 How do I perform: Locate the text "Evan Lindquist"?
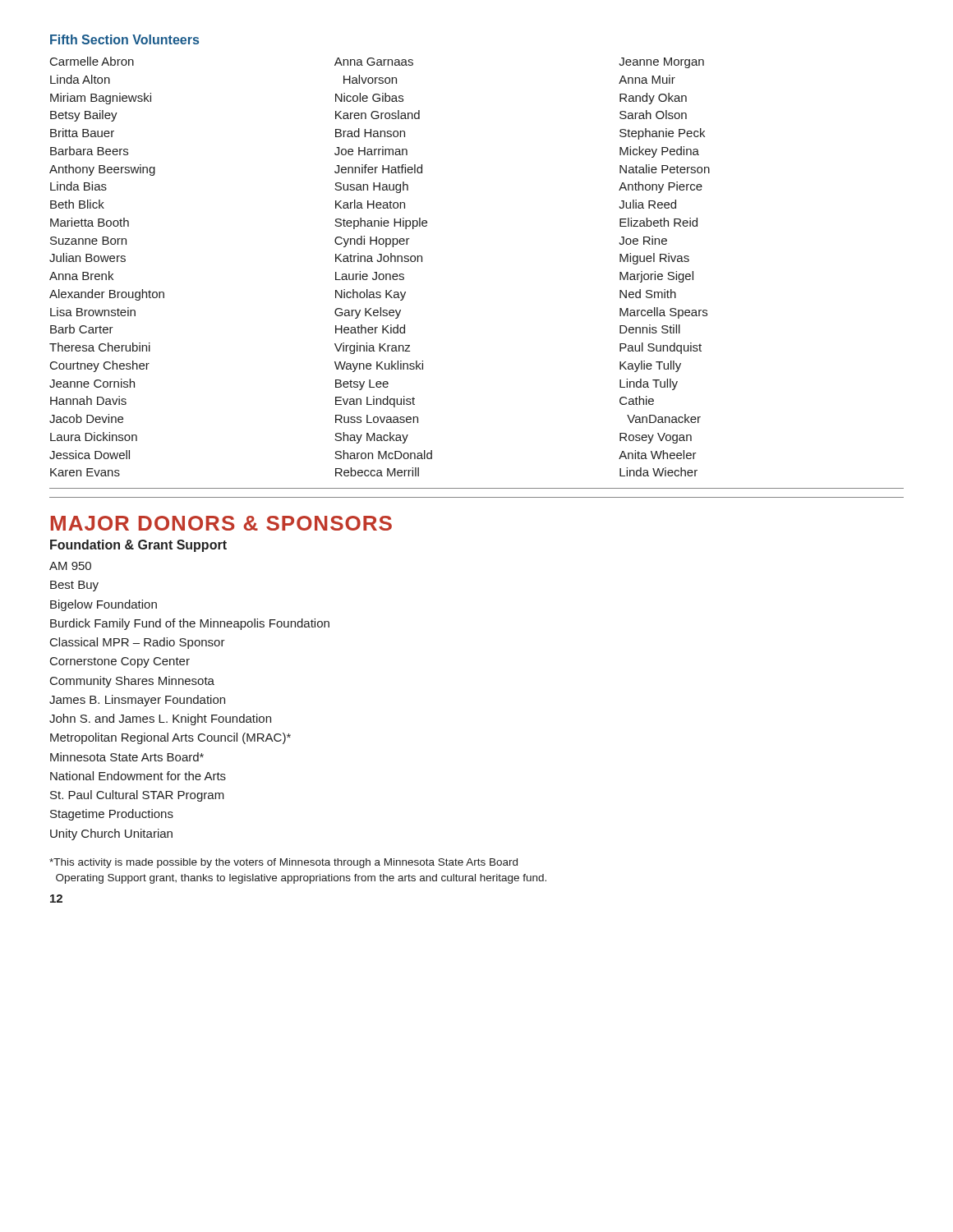coord(375,401)
